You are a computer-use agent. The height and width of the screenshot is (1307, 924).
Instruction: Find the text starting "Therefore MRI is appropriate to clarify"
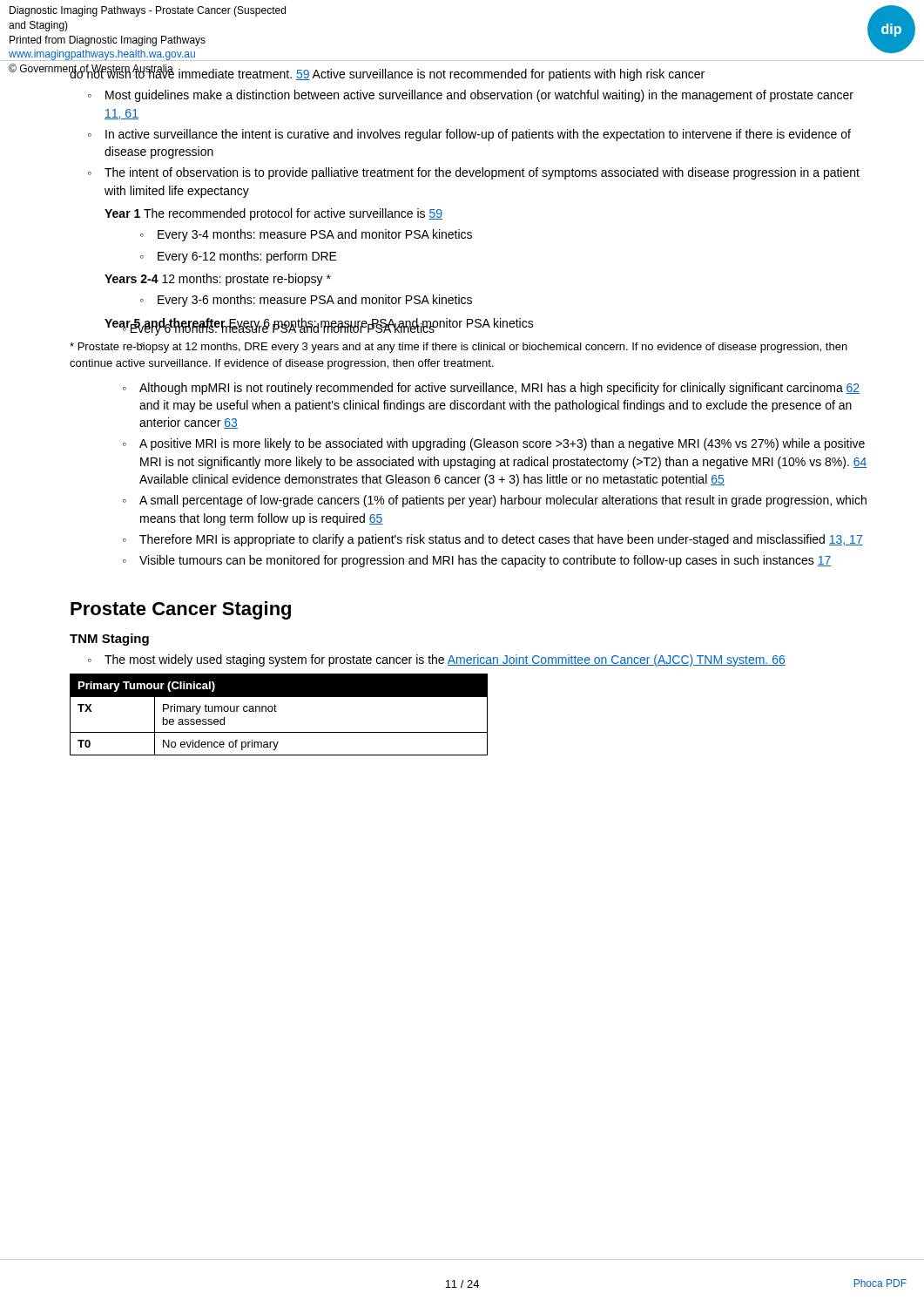(x=501, y=539)
